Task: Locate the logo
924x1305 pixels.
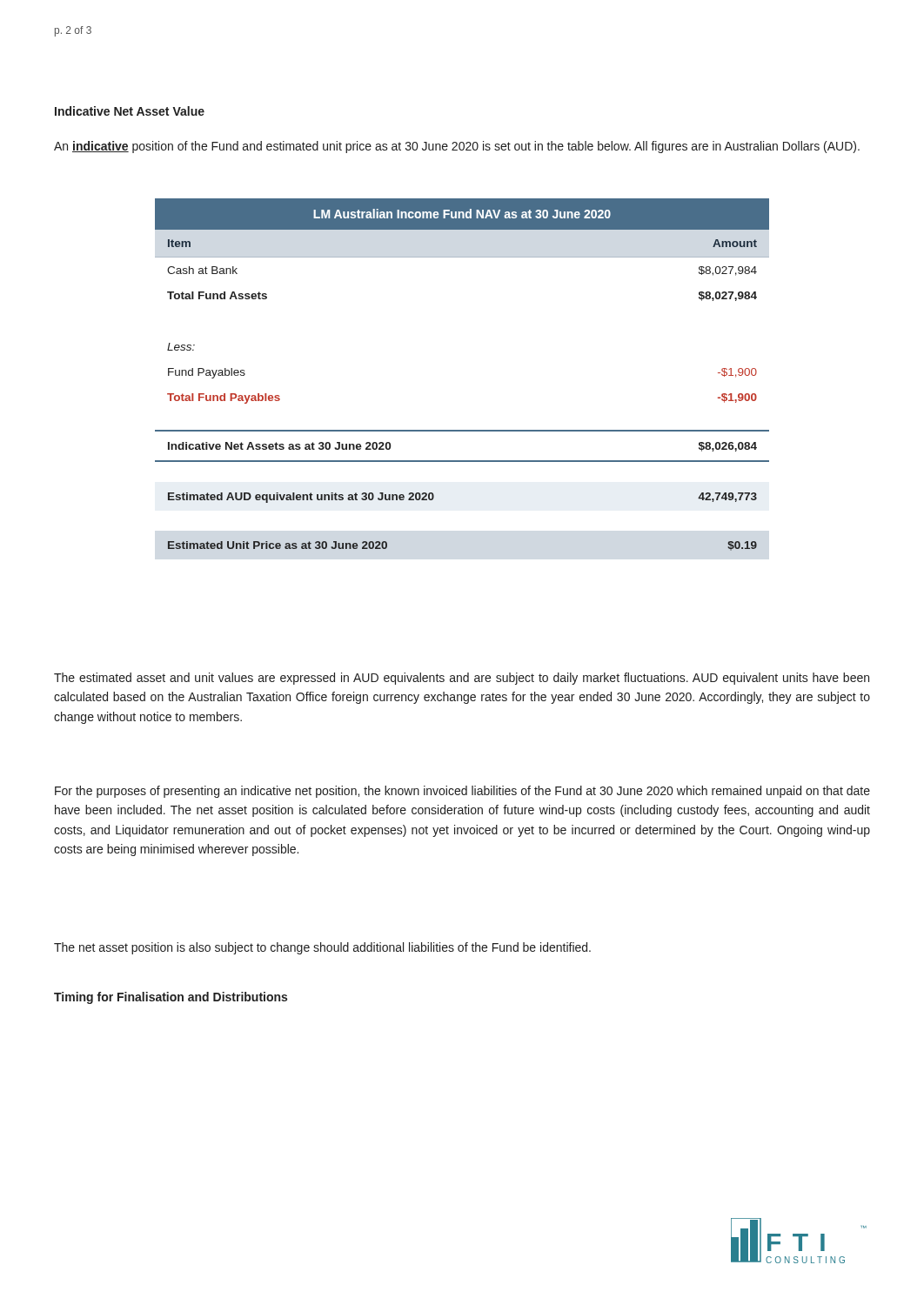Action: (x=800, y=1242)
